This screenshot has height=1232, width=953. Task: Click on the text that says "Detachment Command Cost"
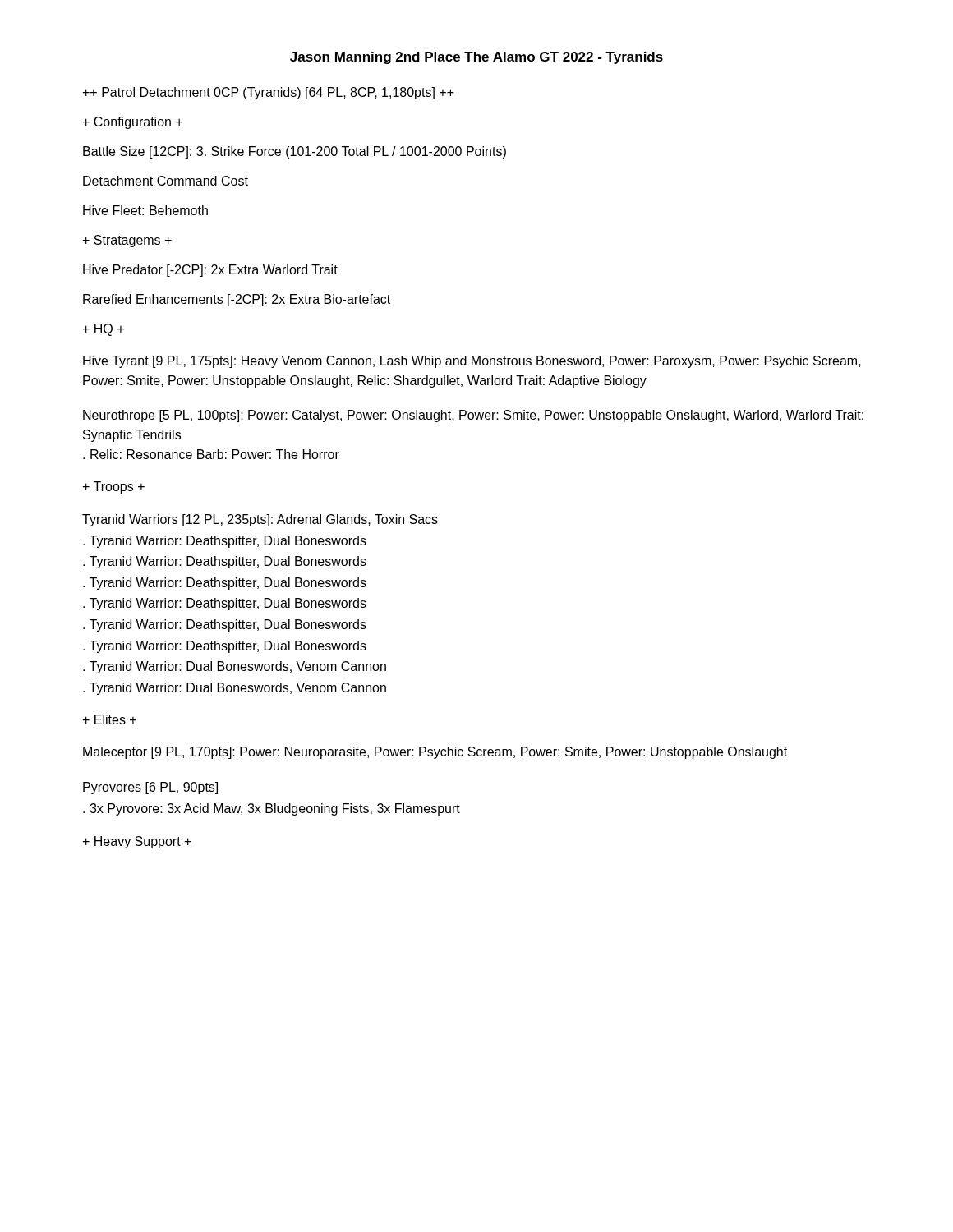click(165, 181)
